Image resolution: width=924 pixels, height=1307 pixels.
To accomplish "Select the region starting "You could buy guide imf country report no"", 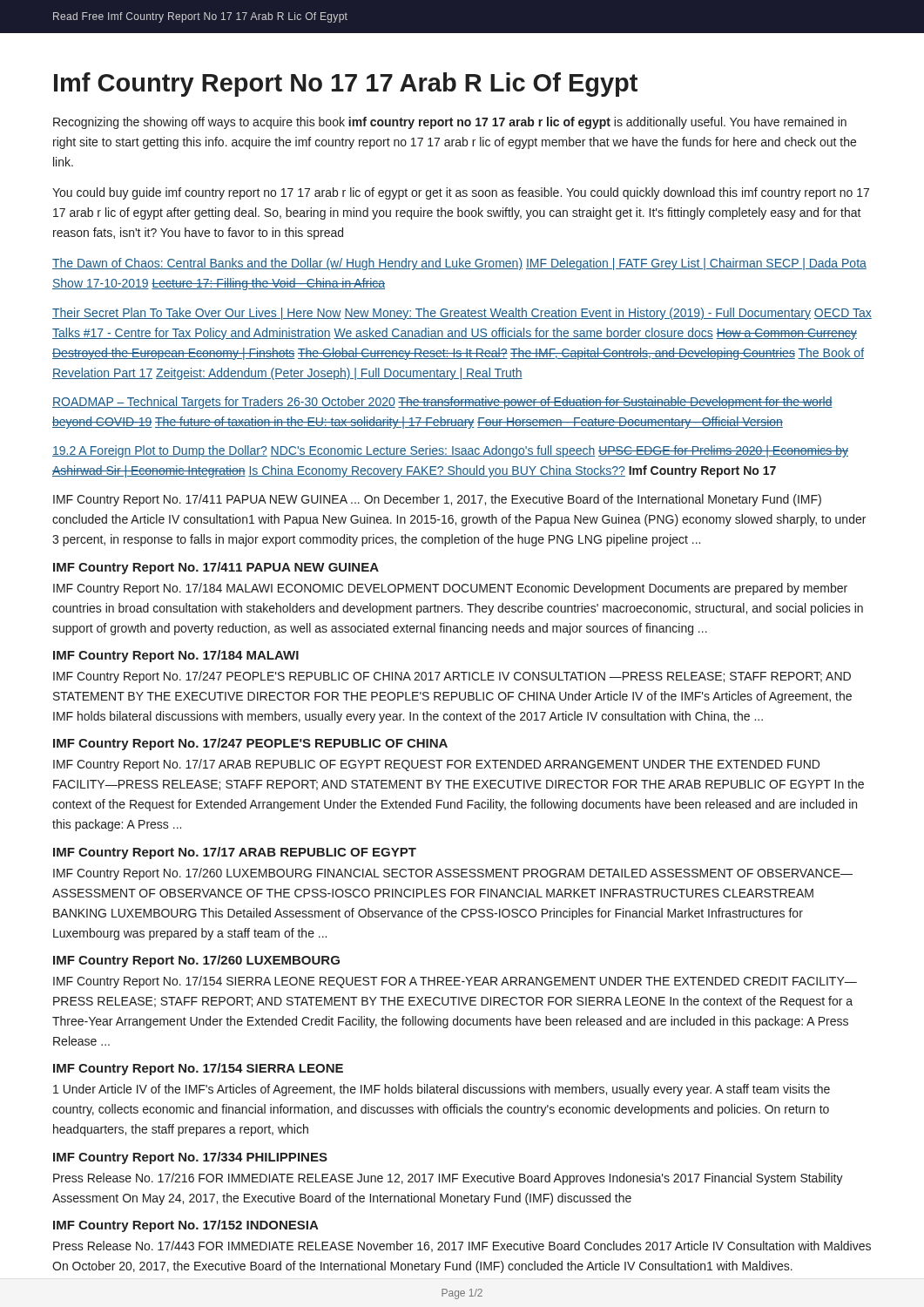I will [461, 213].
